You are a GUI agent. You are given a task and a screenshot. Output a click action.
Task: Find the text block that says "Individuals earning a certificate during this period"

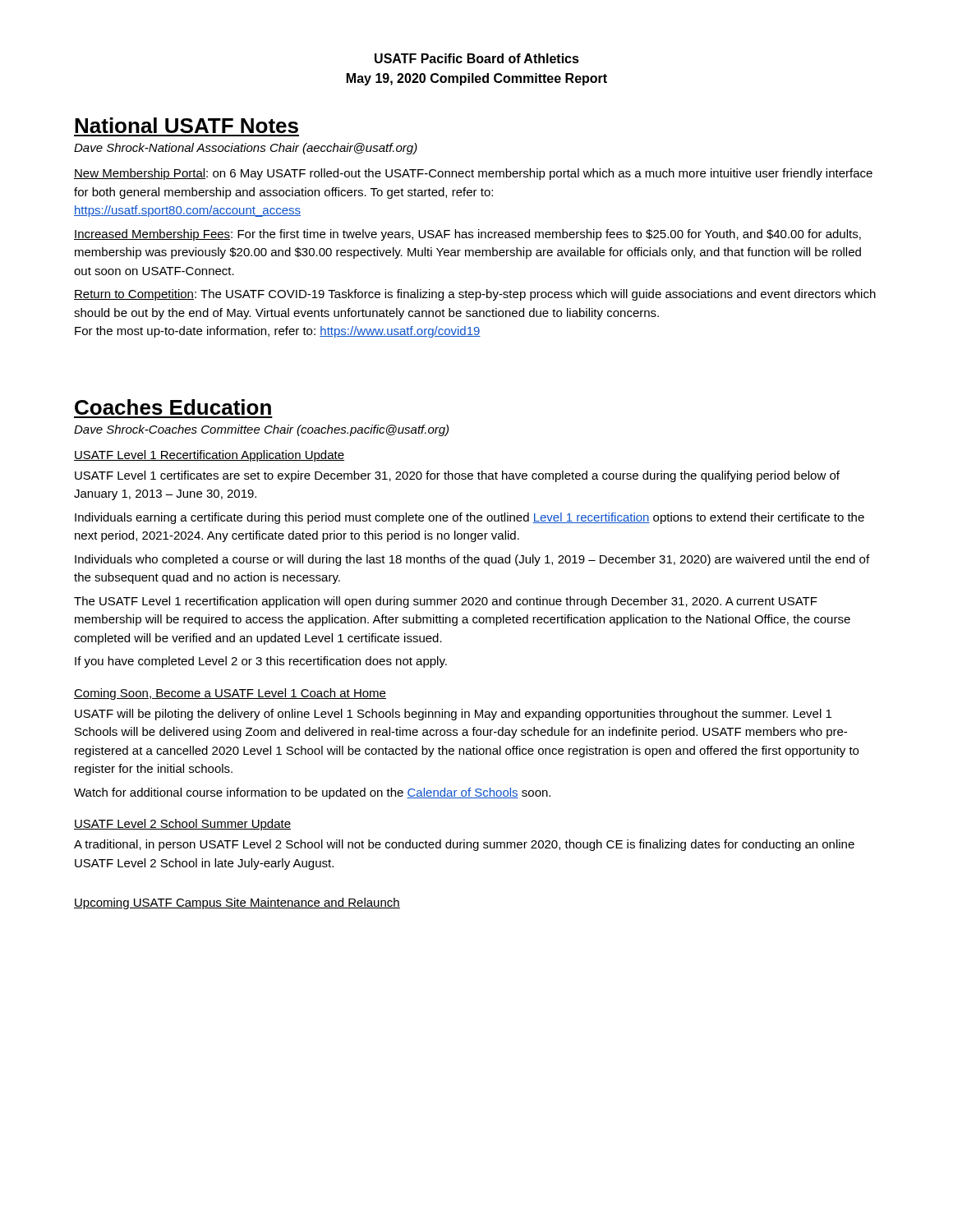click(469, 526)
